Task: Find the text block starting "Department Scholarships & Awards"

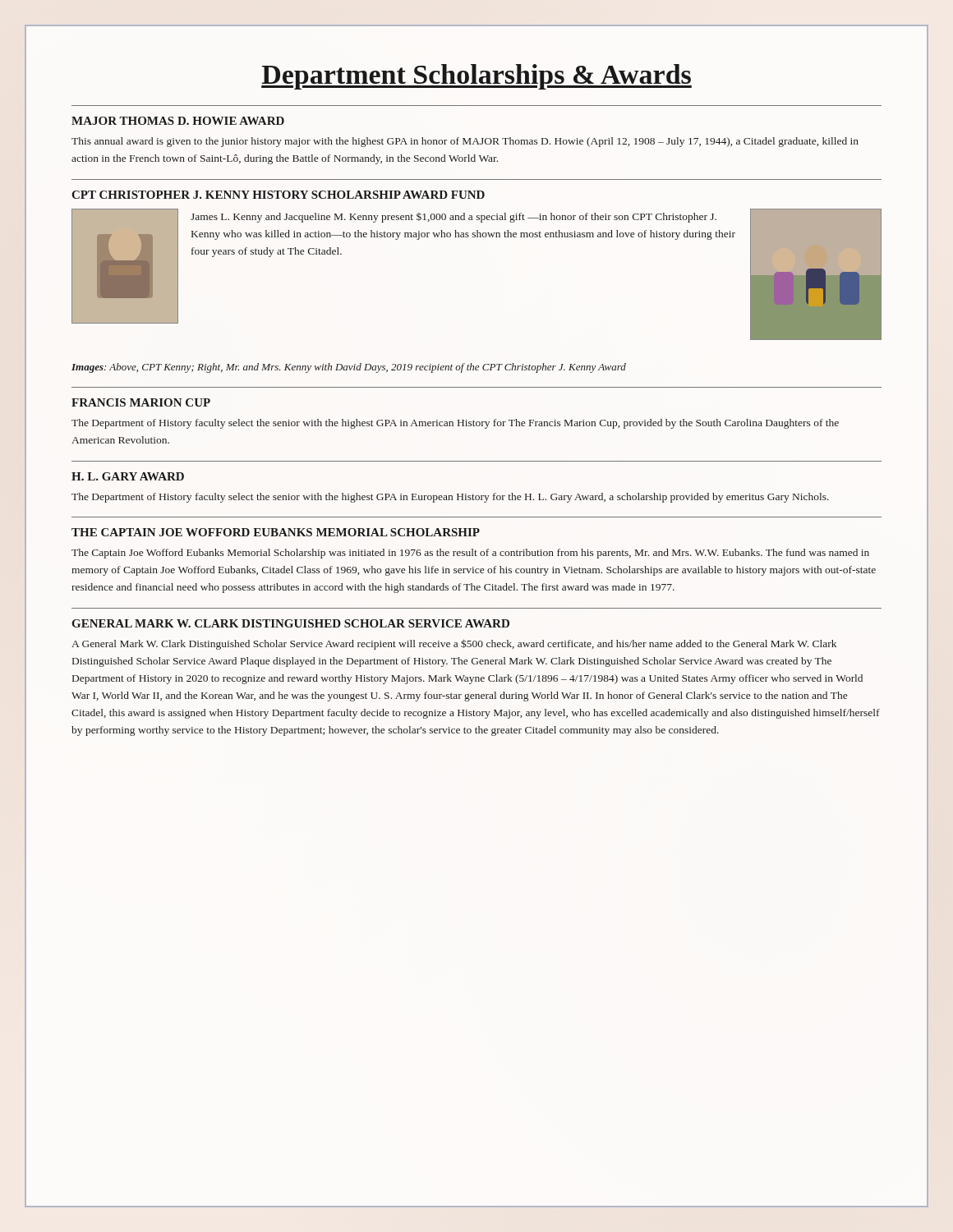Action: (476, 74)
